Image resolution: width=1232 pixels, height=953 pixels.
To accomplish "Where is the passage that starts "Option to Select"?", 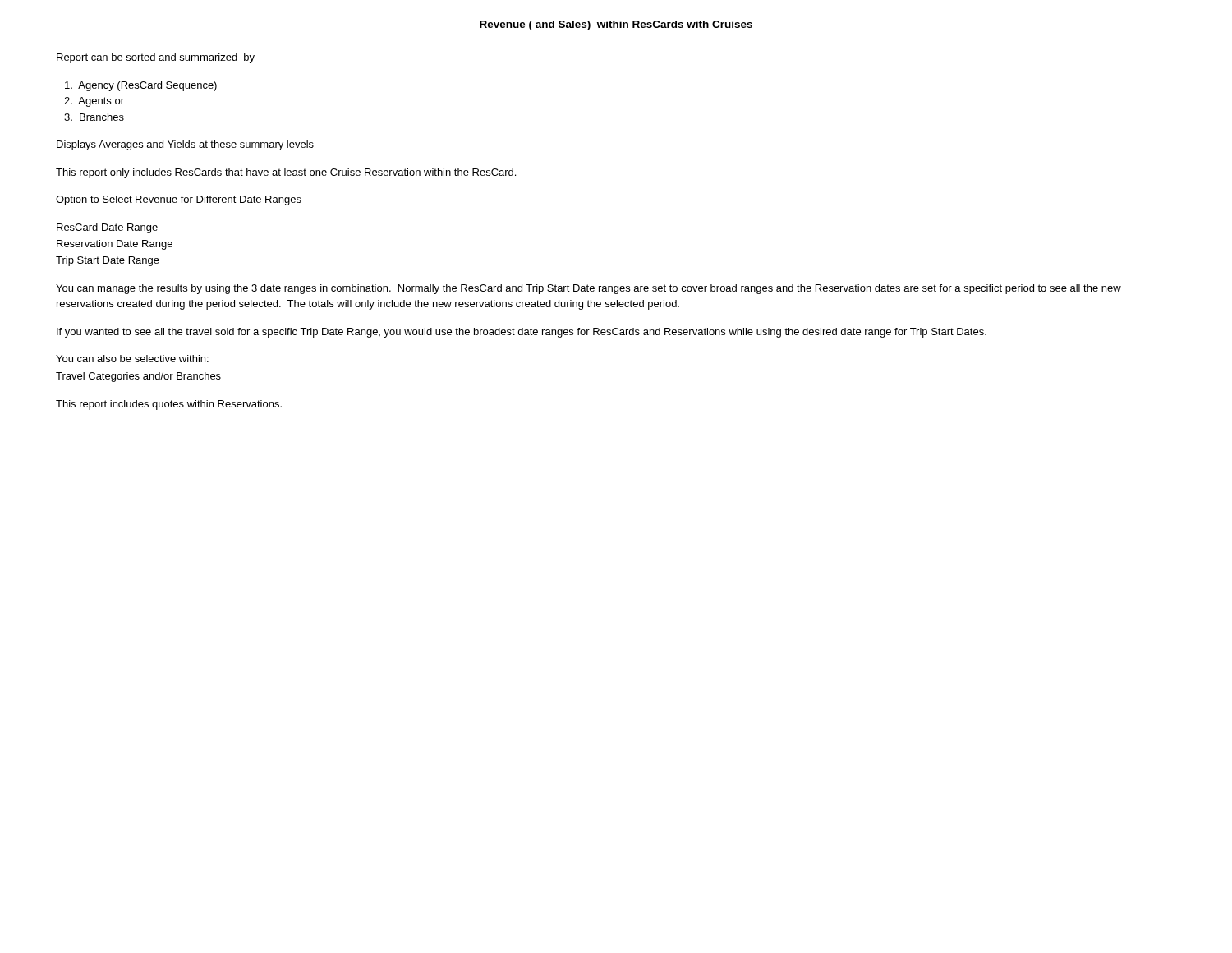I will click(x=179, y=199).
